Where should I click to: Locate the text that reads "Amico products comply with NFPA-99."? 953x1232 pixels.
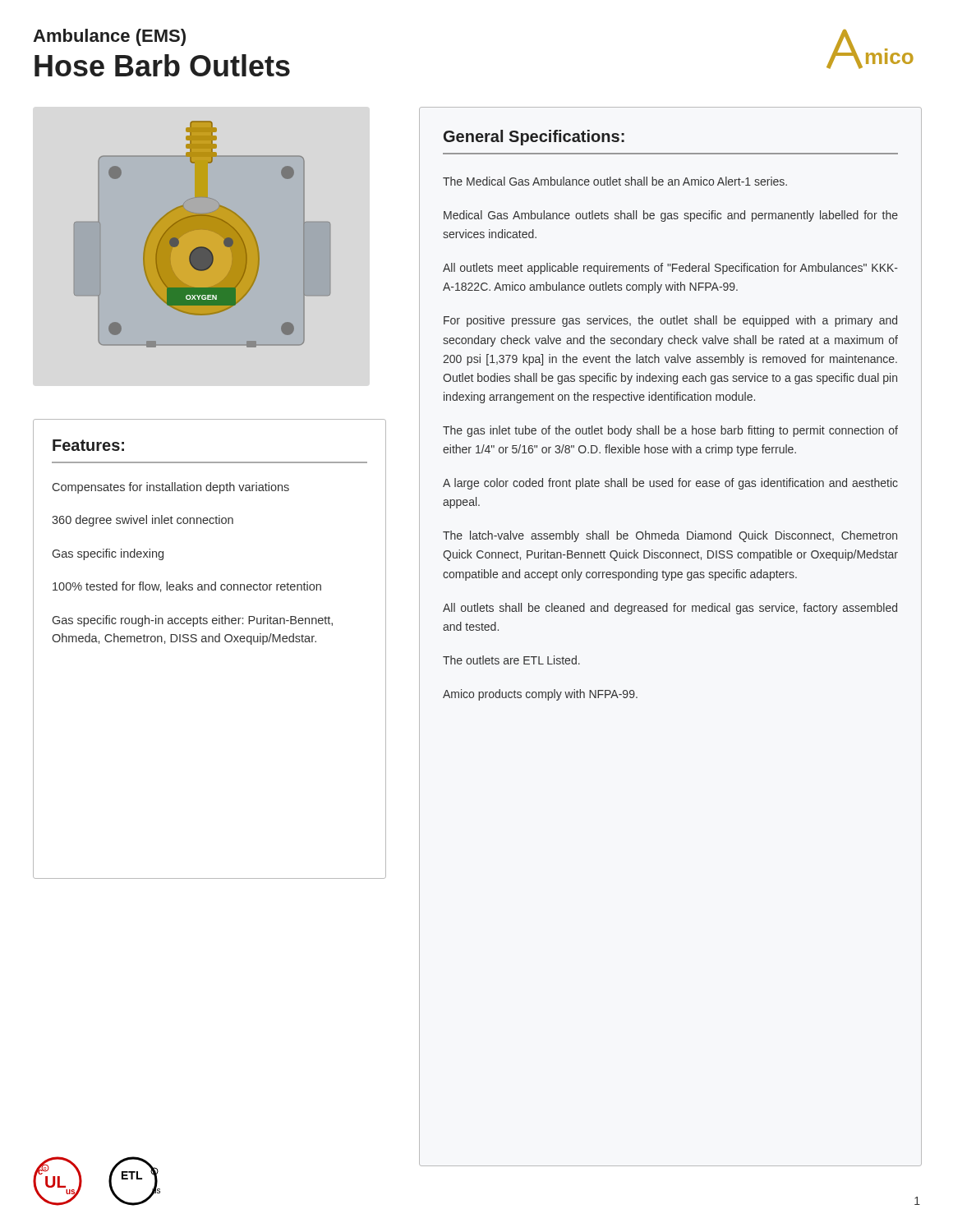[x=541, y=694]
